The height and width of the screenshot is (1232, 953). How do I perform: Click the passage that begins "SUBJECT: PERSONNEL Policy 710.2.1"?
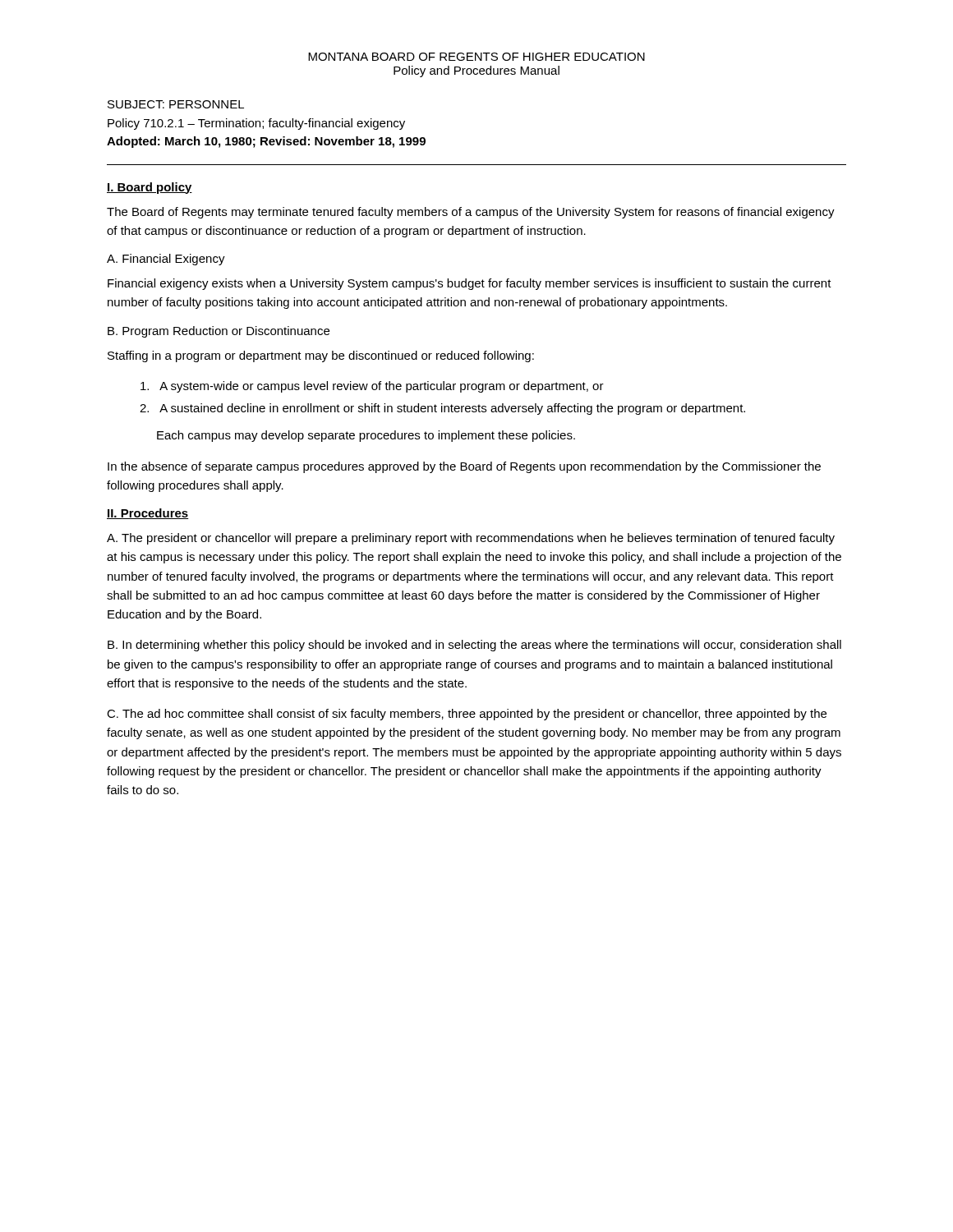point(176,104)
